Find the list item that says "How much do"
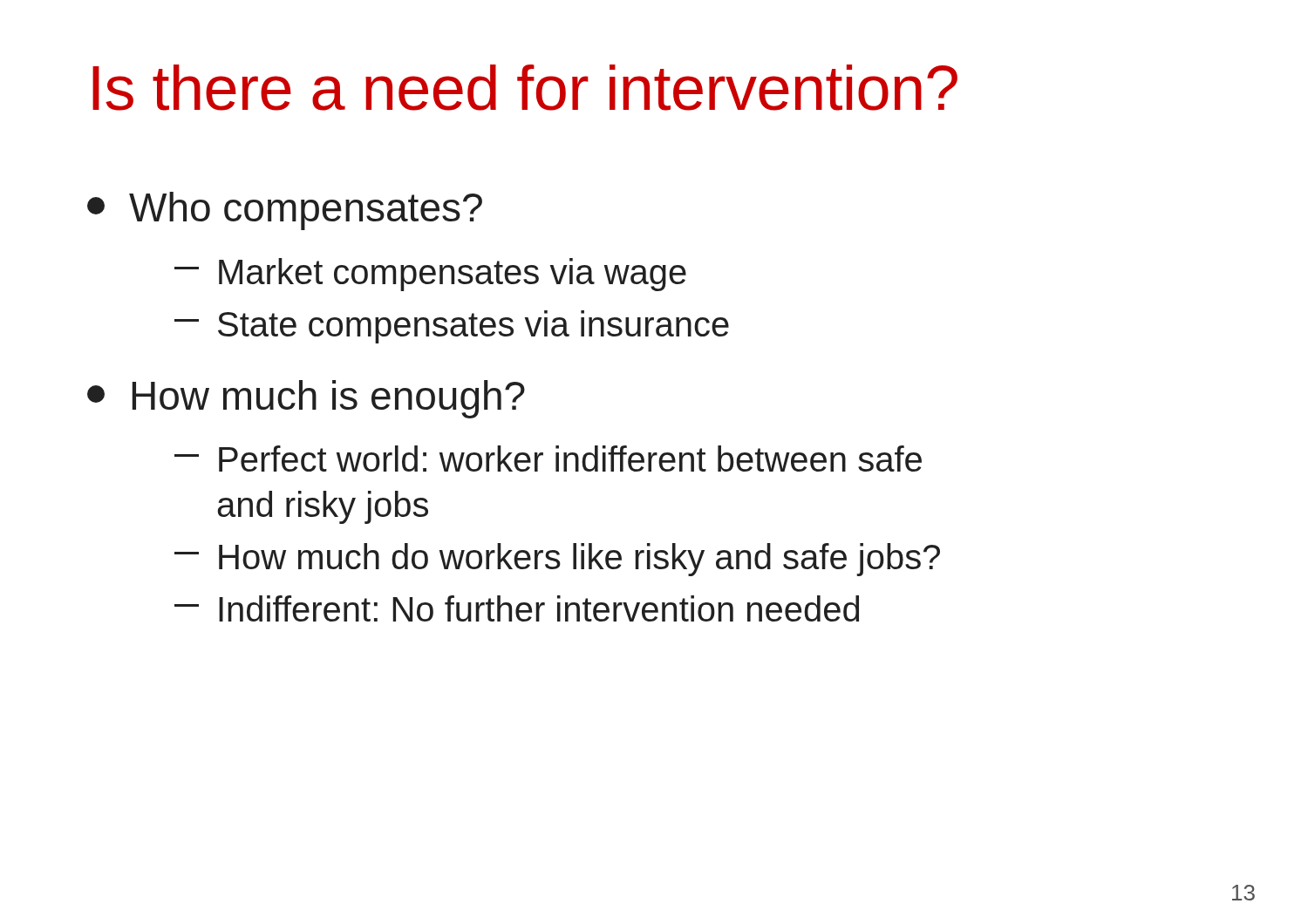This screenshot has width=1308, height=924. 558,557
